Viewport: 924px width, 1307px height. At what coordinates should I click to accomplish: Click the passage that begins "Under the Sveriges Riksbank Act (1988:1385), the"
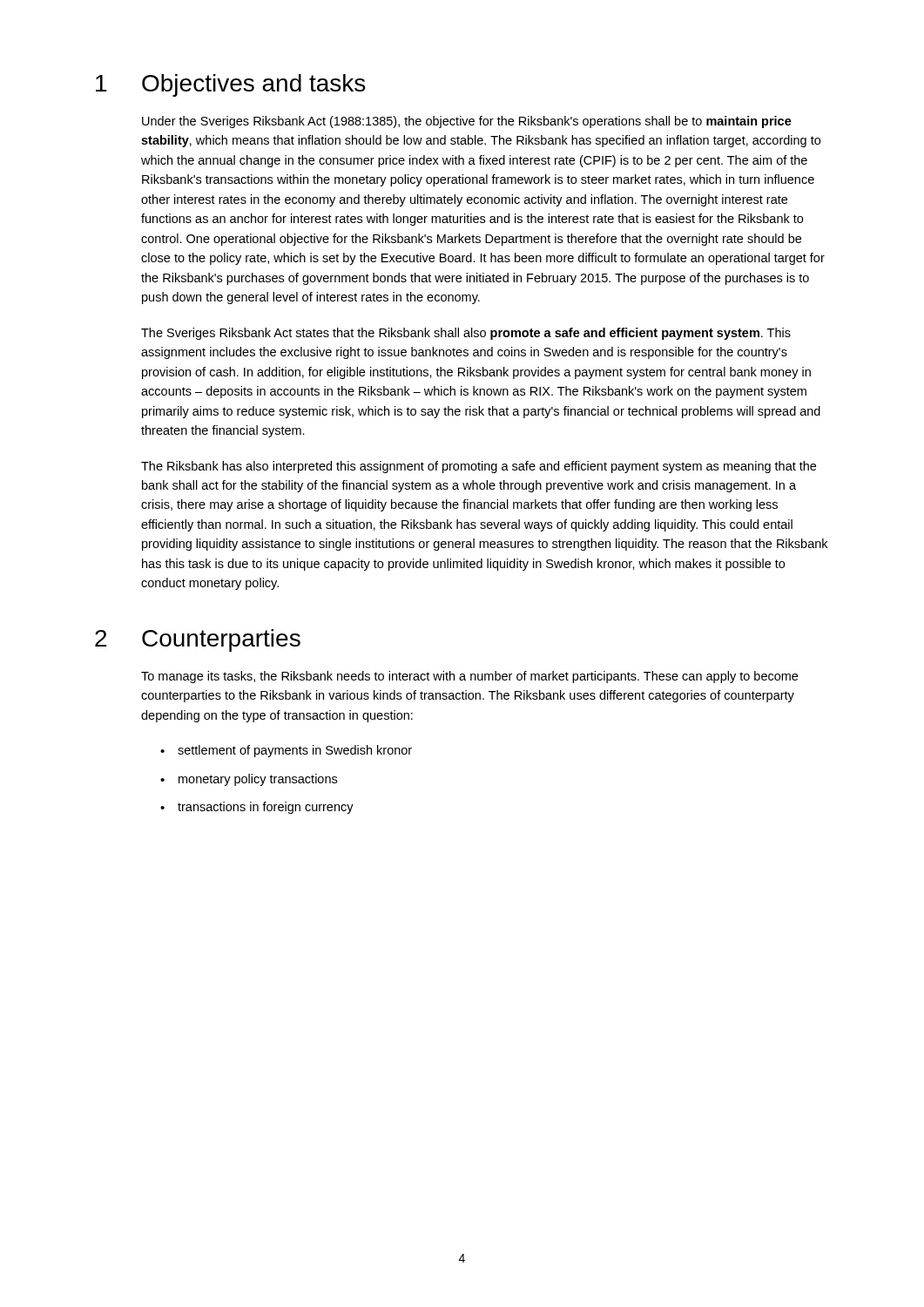pyautogui.click(x=483, y=209)
